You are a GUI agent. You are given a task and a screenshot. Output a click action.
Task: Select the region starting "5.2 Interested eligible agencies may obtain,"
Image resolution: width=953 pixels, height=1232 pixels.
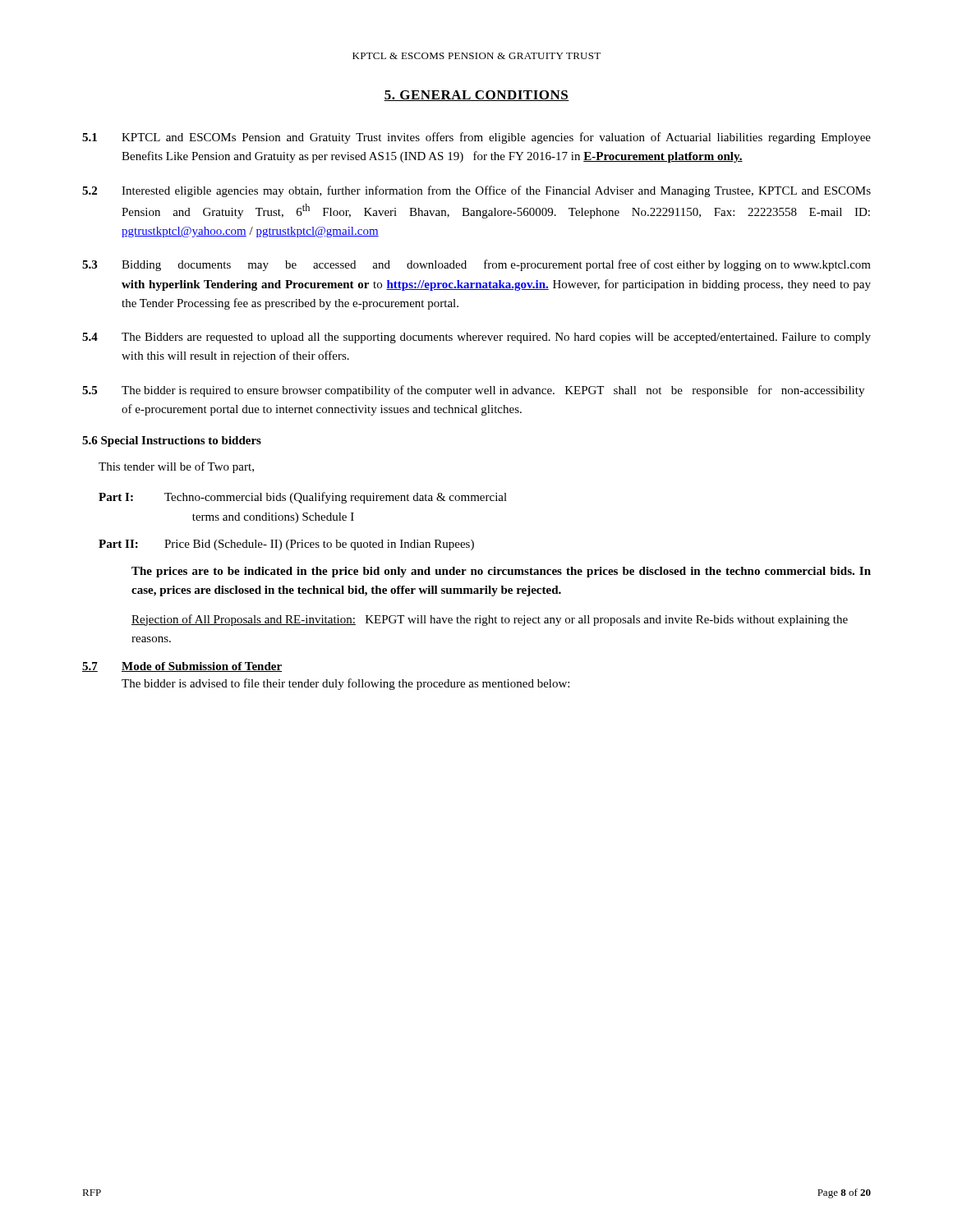[x=476, y=211]
